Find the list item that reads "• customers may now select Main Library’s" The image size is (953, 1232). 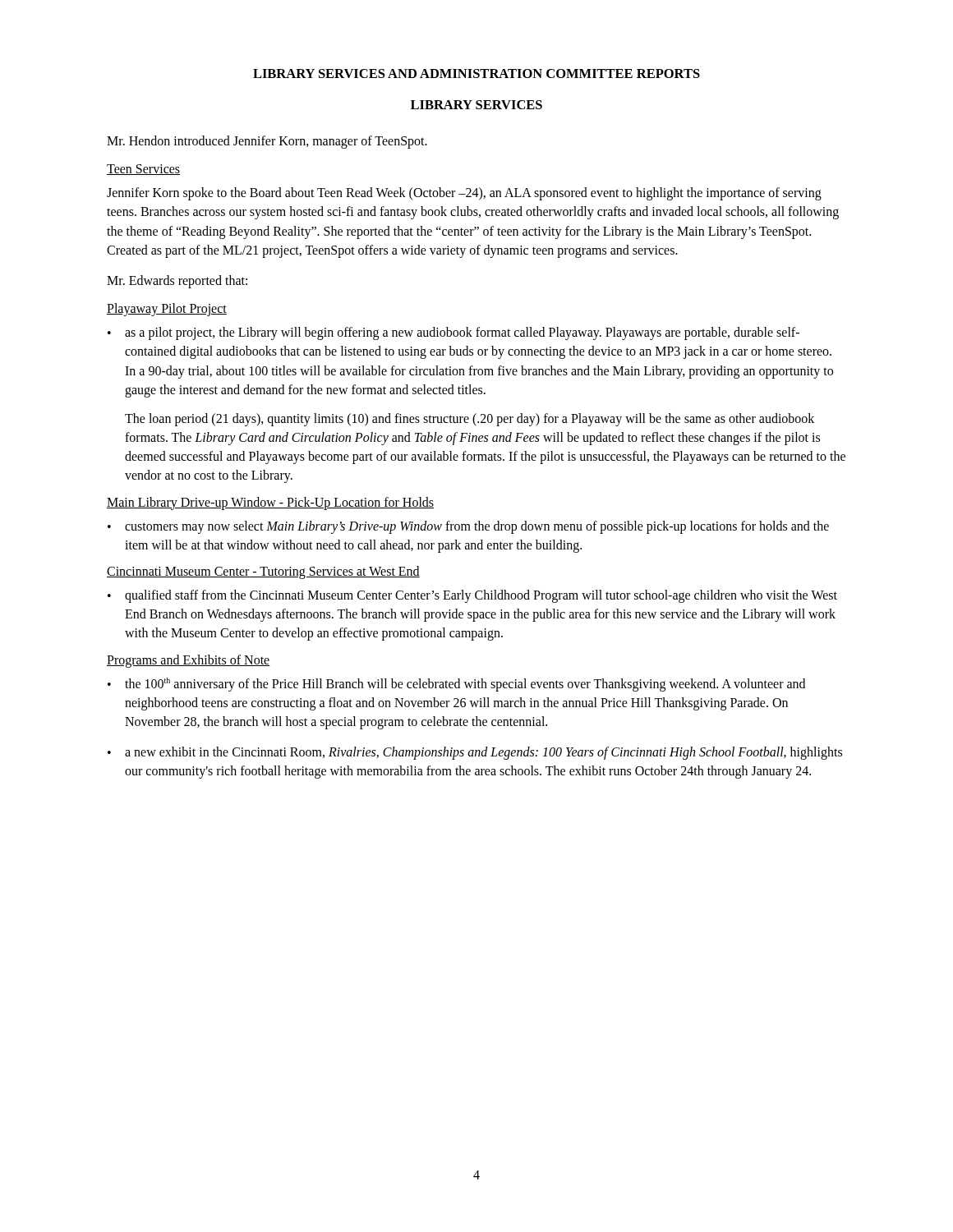(x=476, y=535)
